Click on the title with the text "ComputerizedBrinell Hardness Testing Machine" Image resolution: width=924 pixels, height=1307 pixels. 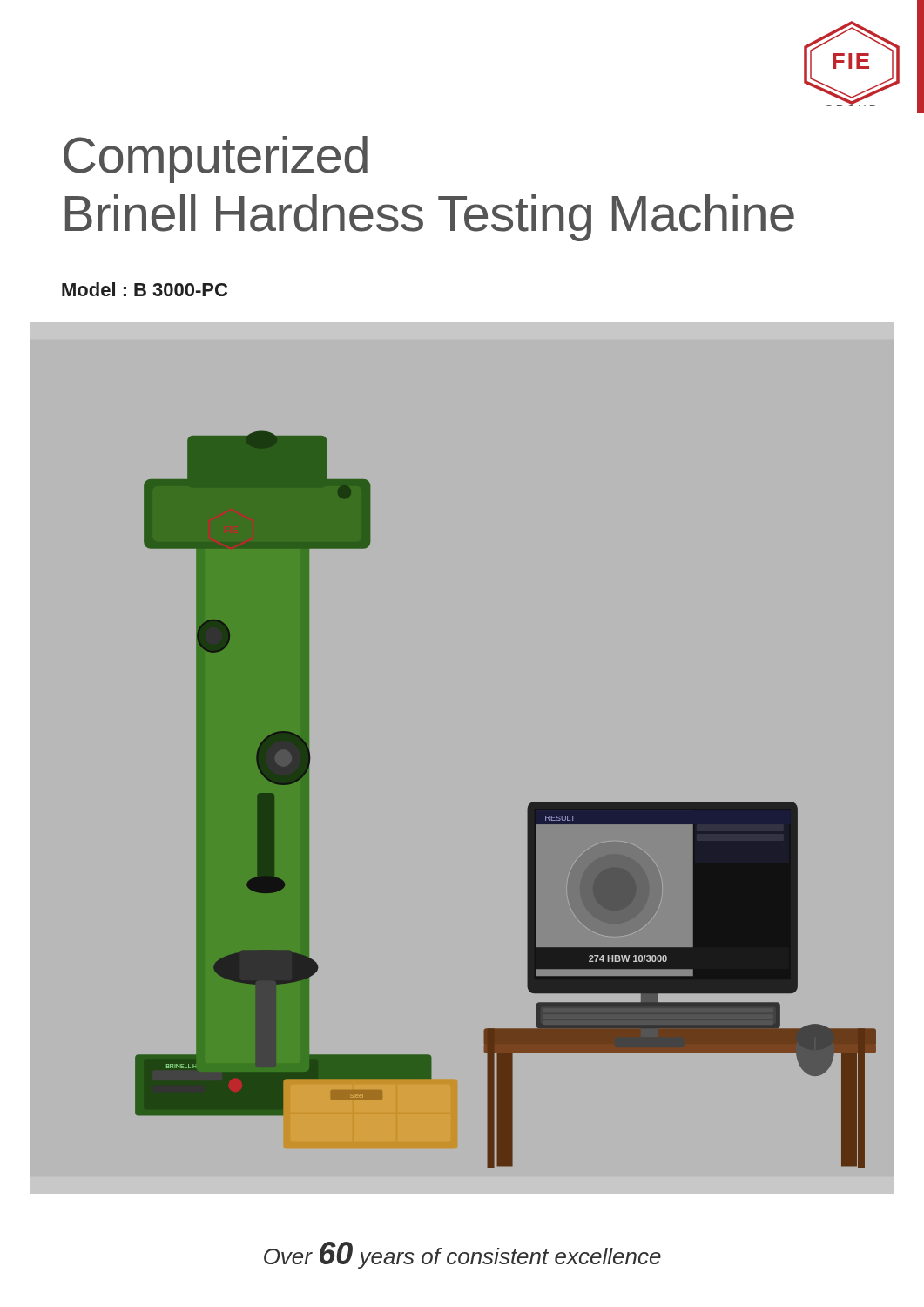click(458, 184)
